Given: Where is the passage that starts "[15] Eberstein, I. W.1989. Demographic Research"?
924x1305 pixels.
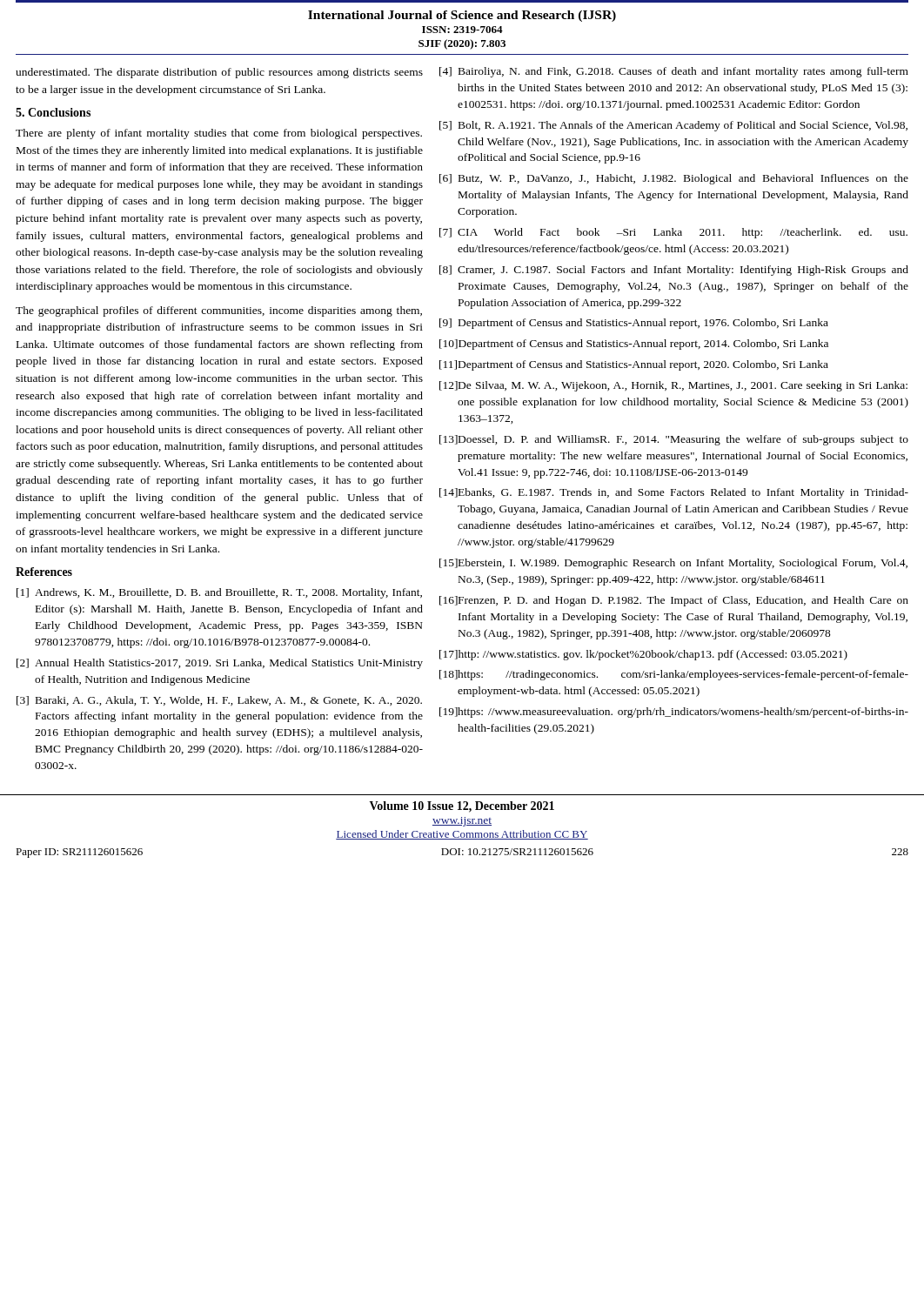Looking at the screenshot, I should point(673,572).
